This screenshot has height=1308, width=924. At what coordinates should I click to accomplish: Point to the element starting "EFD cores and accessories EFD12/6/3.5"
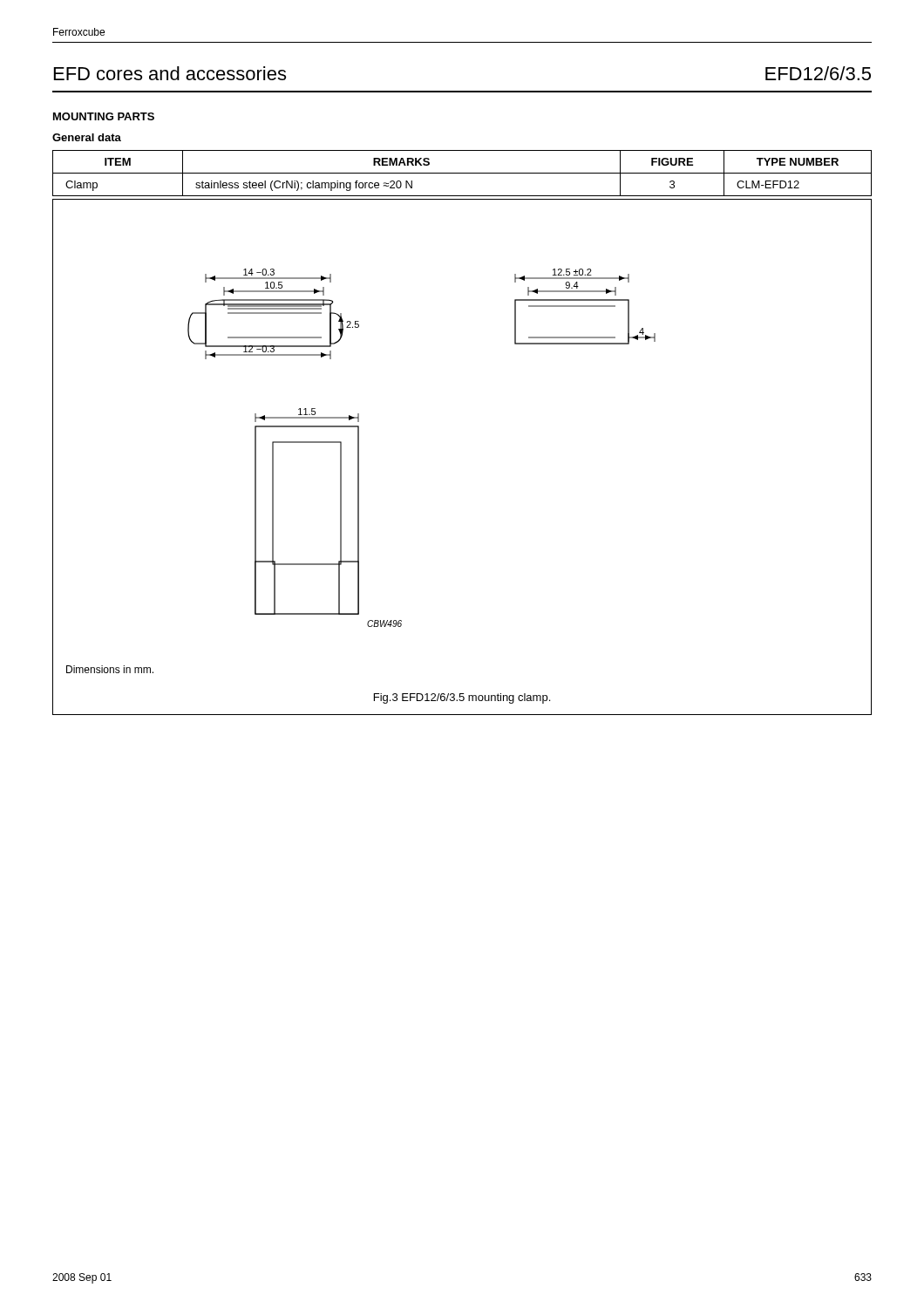coord(175,71)
